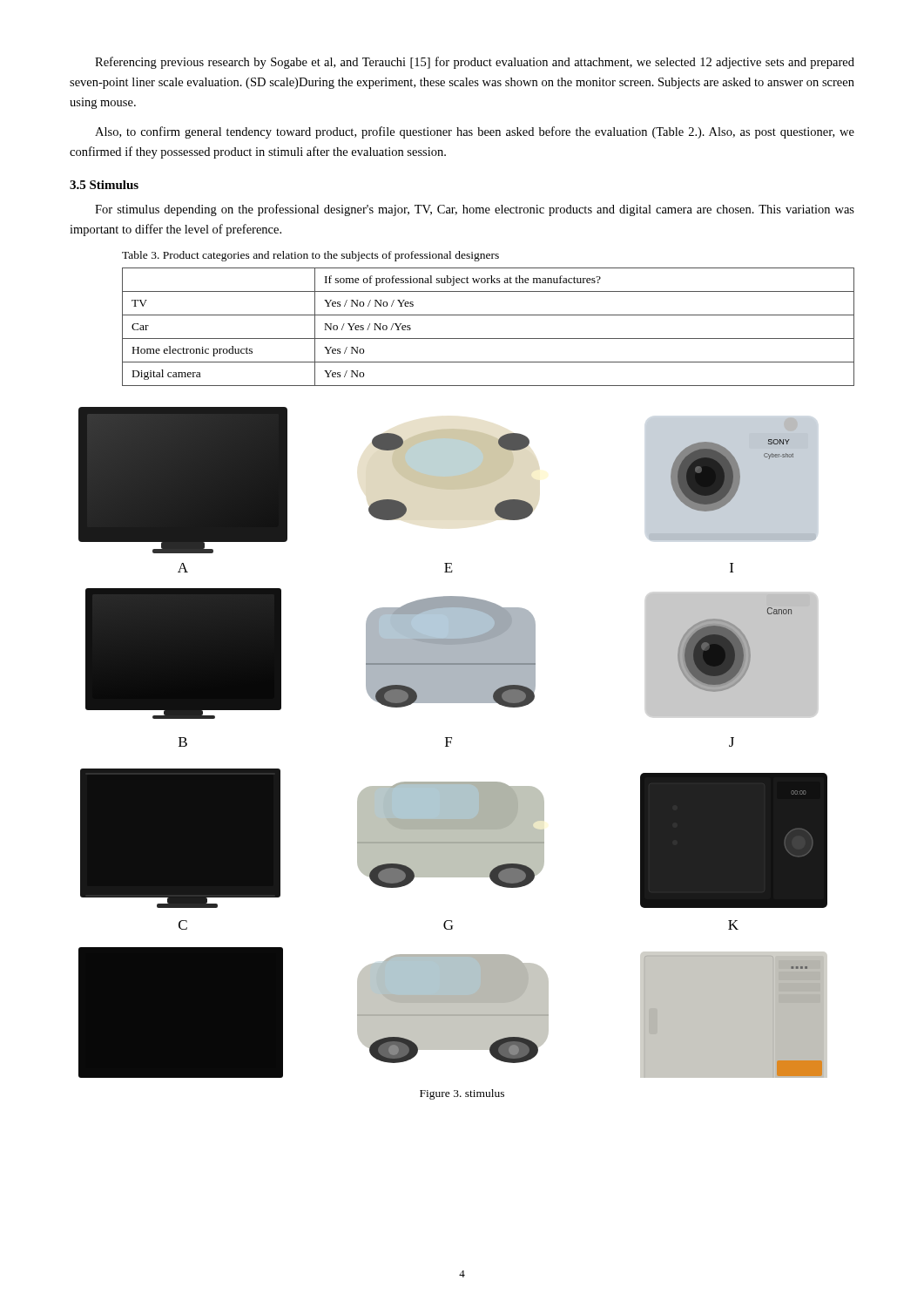The image size is (924, 1307).
Task: Locate the passage starting "Figure 3. stimulus"
Action: 462,1093
